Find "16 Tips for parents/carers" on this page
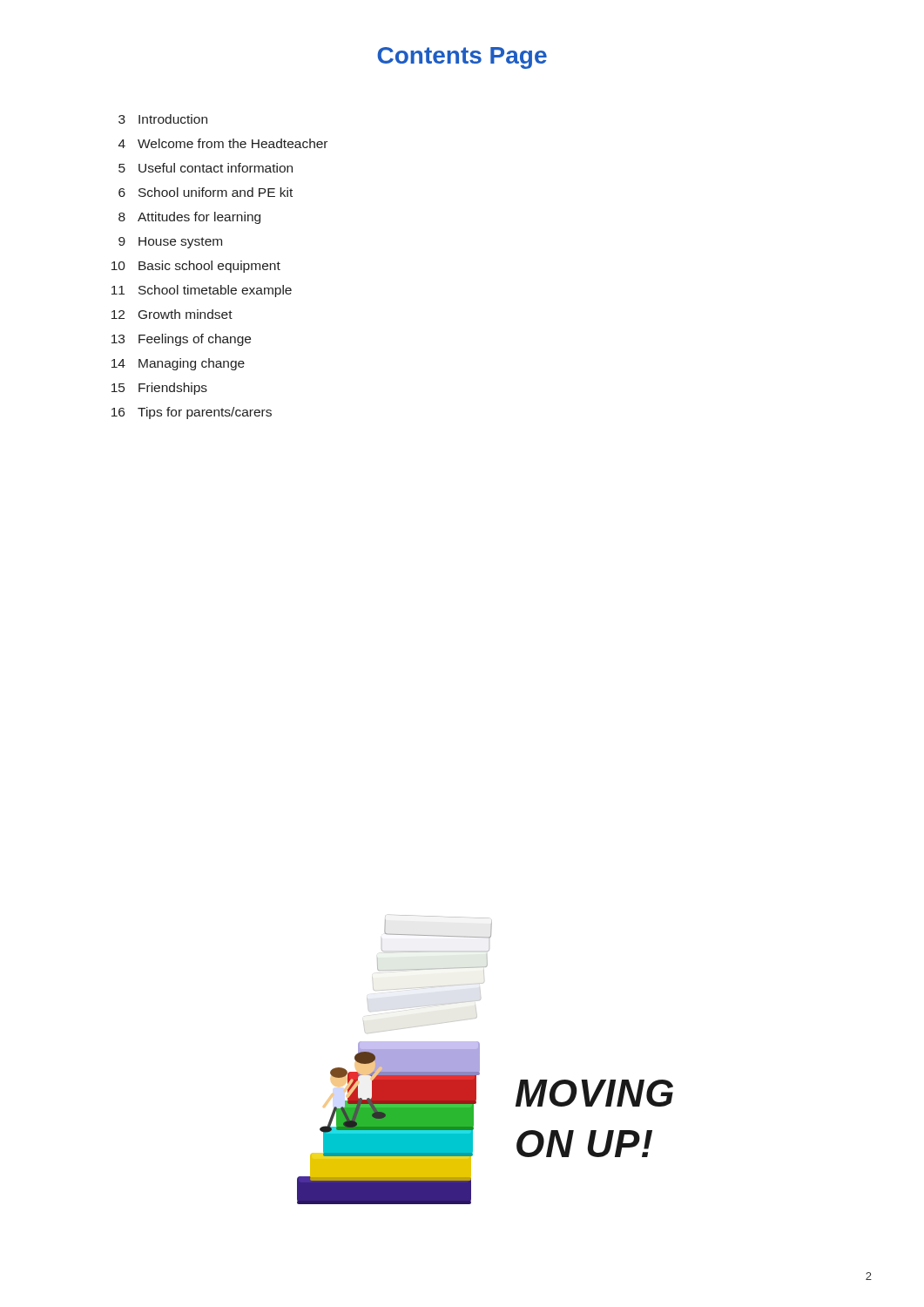This screenshot has width=924, height=1307. [183, 412]
